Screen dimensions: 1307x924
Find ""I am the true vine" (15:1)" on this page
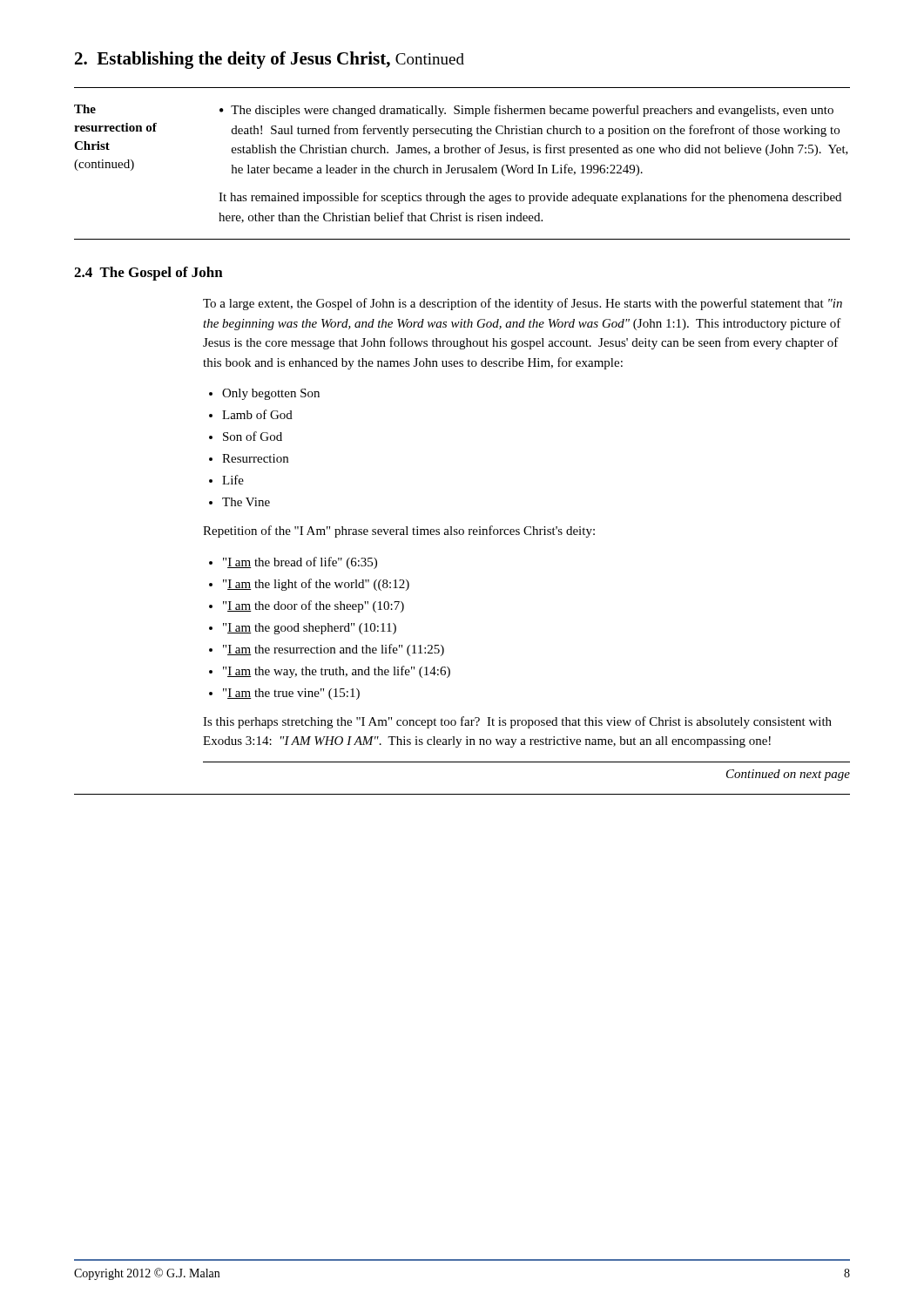pyautogui.click(x=291, y=692)
